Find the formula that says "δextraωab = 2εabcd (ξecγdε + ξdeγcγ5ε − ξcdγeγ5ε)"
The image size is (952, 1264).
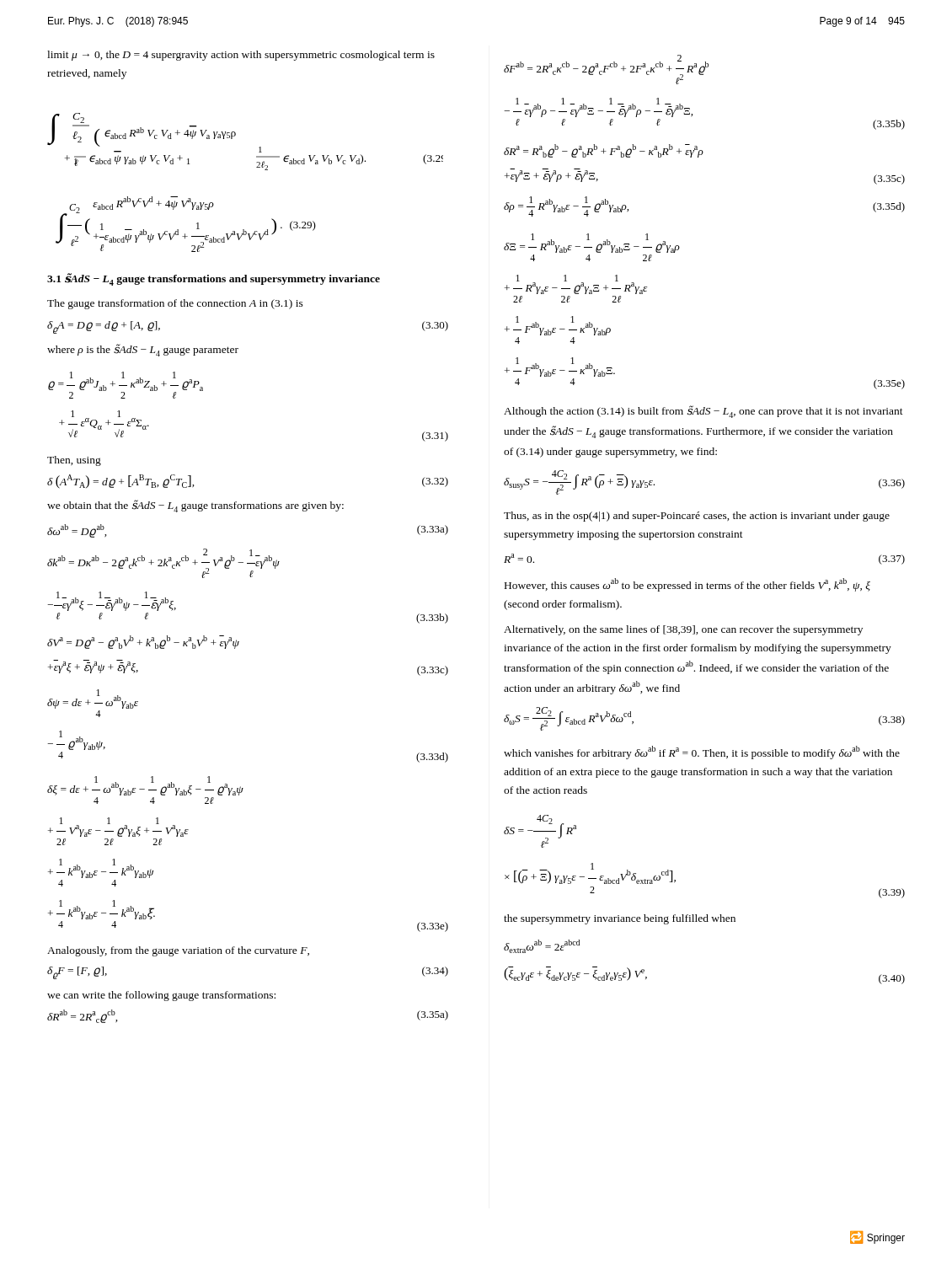542,946
